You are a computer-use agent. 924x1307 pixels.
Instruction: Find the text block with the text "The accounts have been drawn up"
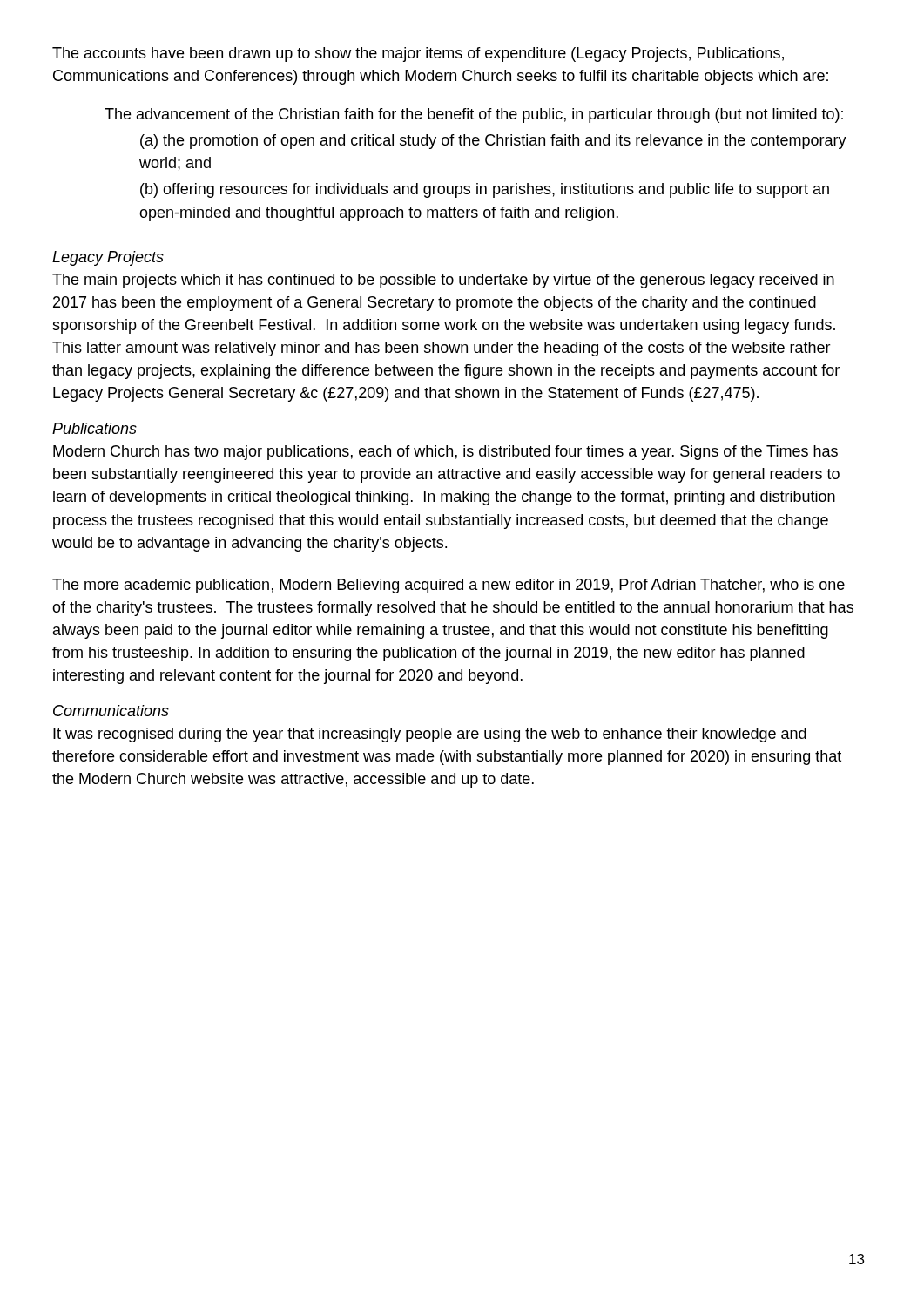pos(441,65)
